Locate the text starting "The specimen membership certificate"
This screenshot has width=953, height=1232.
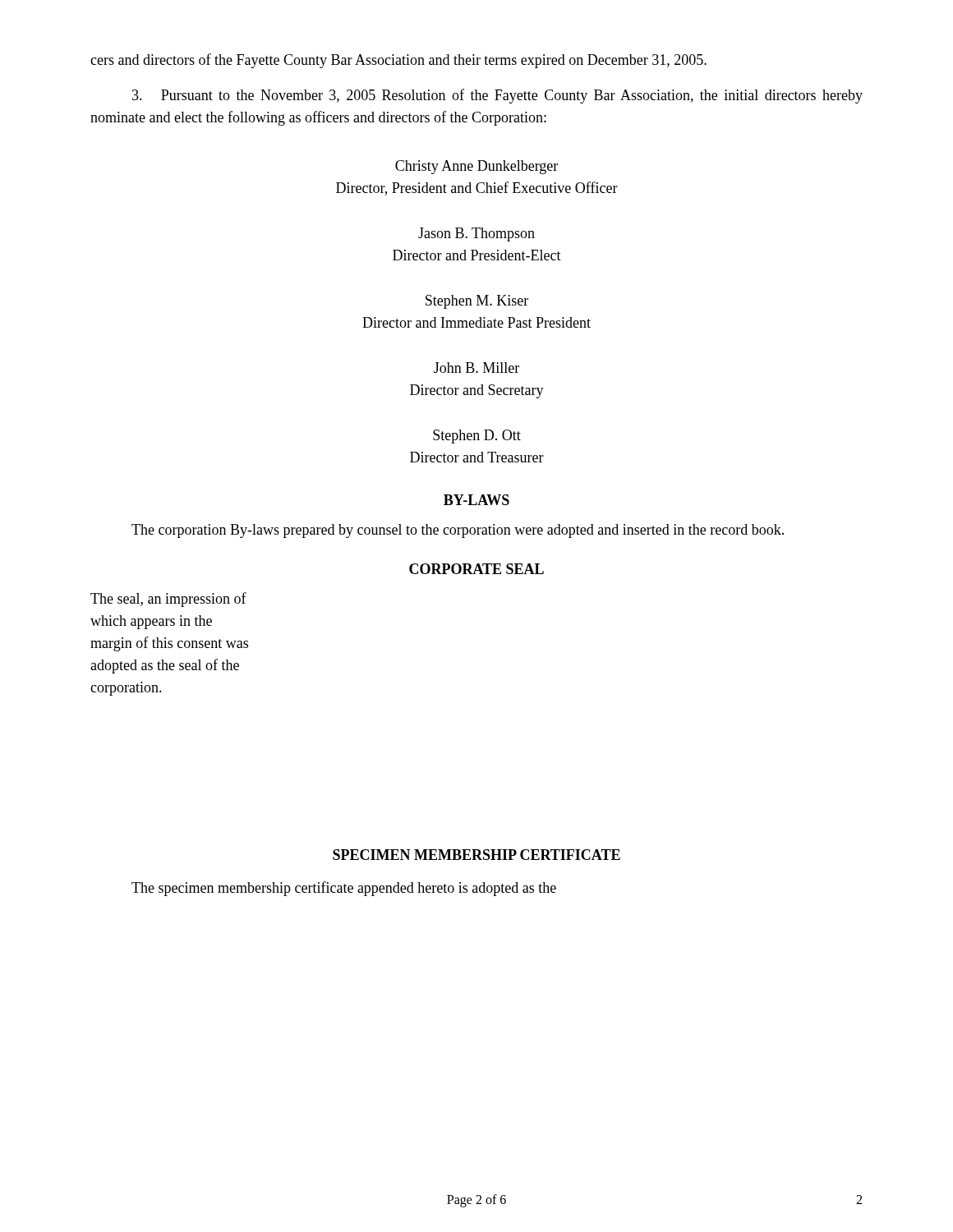344,888
